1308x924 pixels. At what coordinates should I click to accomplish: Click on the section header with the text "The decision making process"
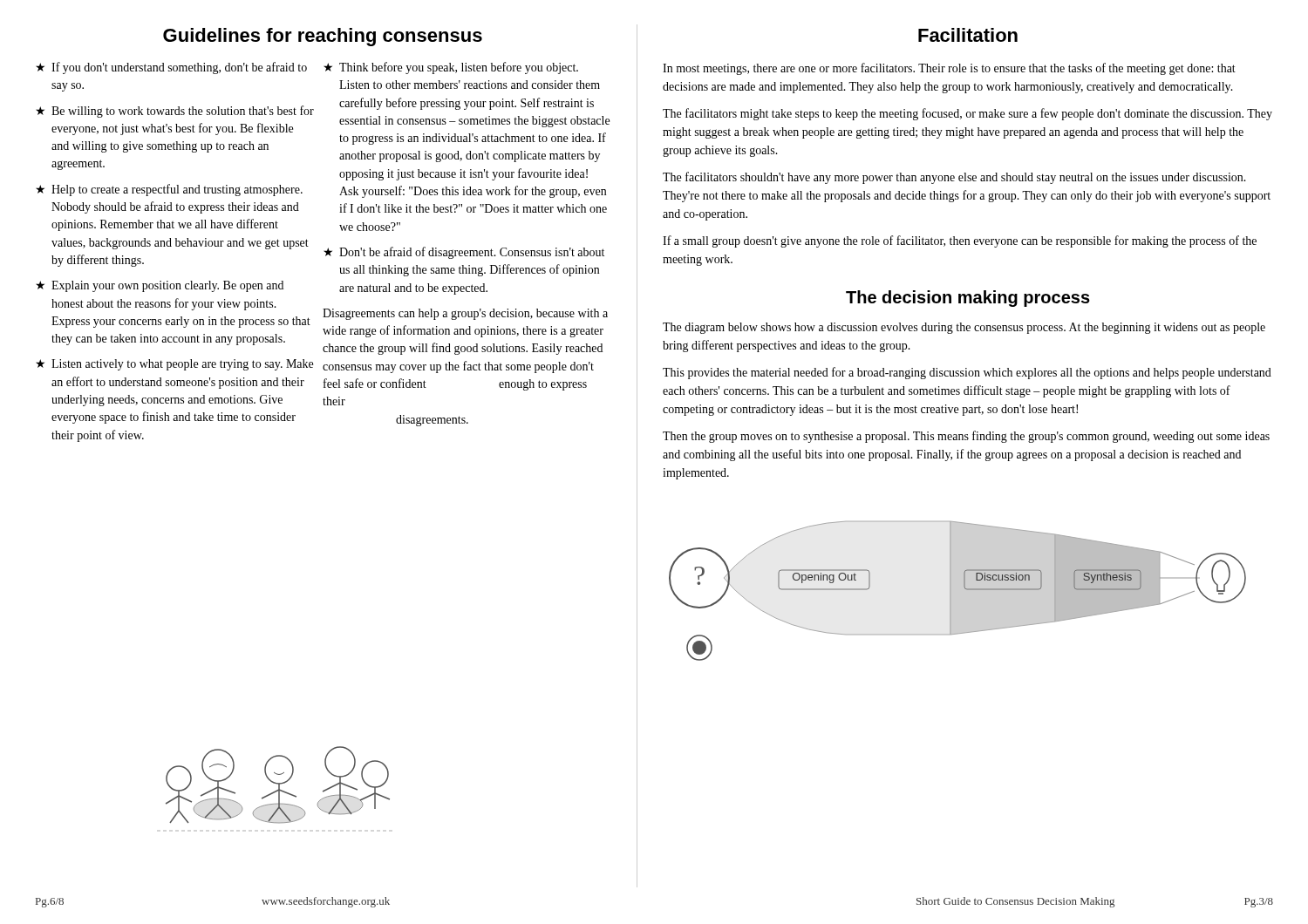click(x=968, y=297)
